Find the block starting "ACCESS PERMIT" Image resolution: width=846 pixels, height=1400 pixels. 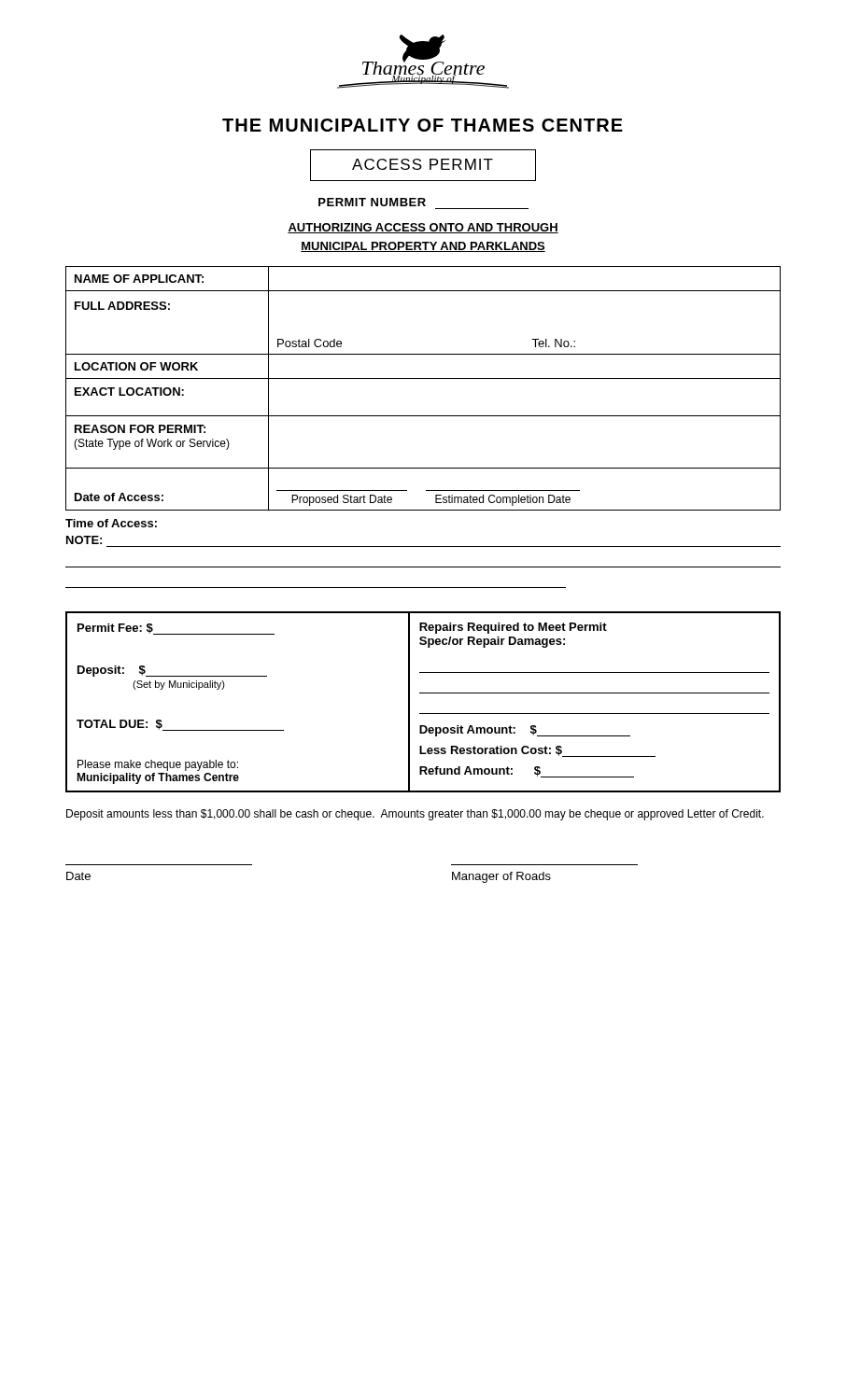423,165
